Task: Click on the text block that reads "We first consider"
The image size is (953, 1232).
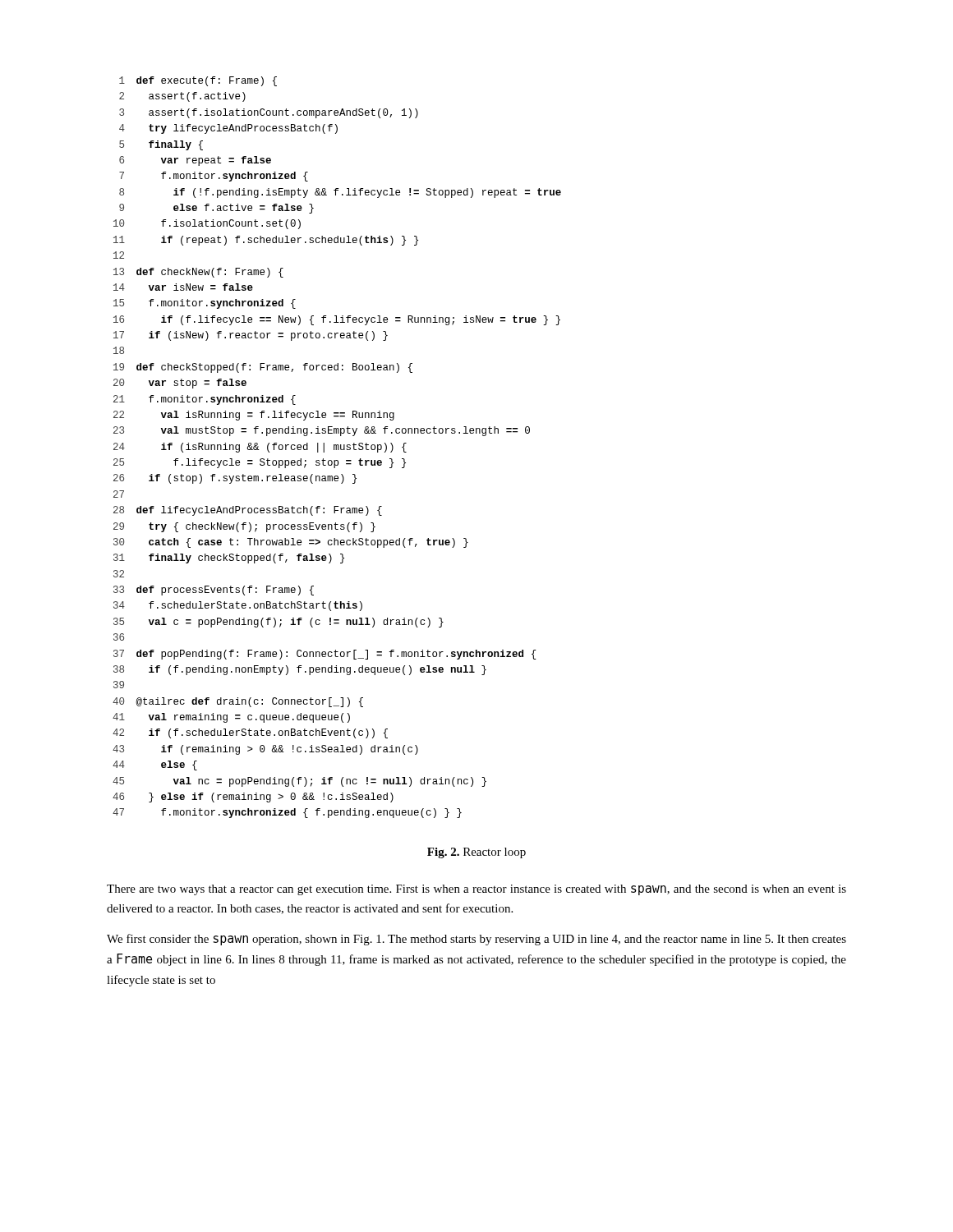Action: (476, 959)
